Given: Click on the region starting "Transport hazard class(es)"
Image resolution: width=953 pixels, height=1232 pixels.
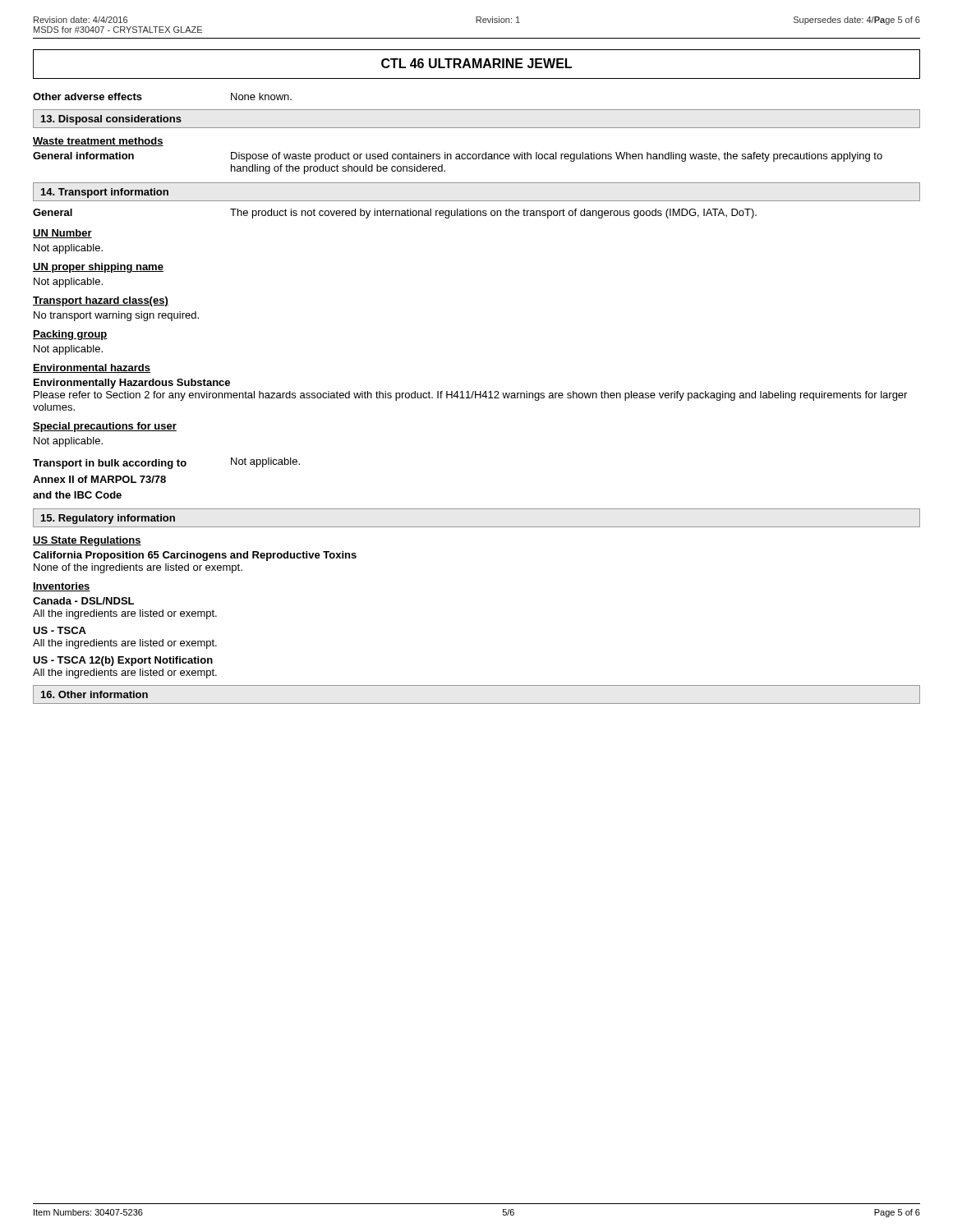Looking at the screenshot, I should [101, 300].
